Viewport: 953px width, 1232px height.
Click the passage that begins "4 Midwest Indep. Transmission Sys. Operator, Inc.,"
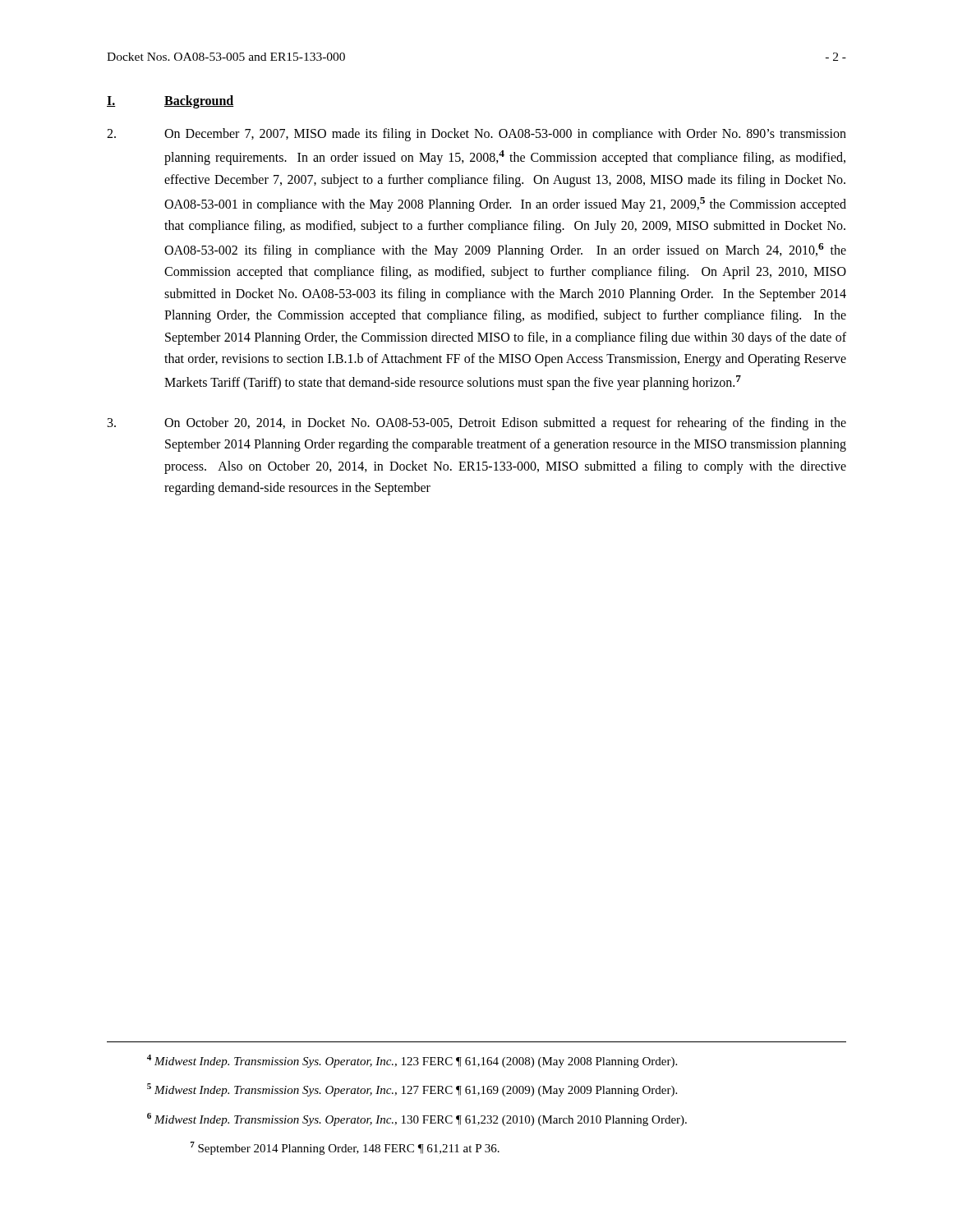click(392, 1060)
